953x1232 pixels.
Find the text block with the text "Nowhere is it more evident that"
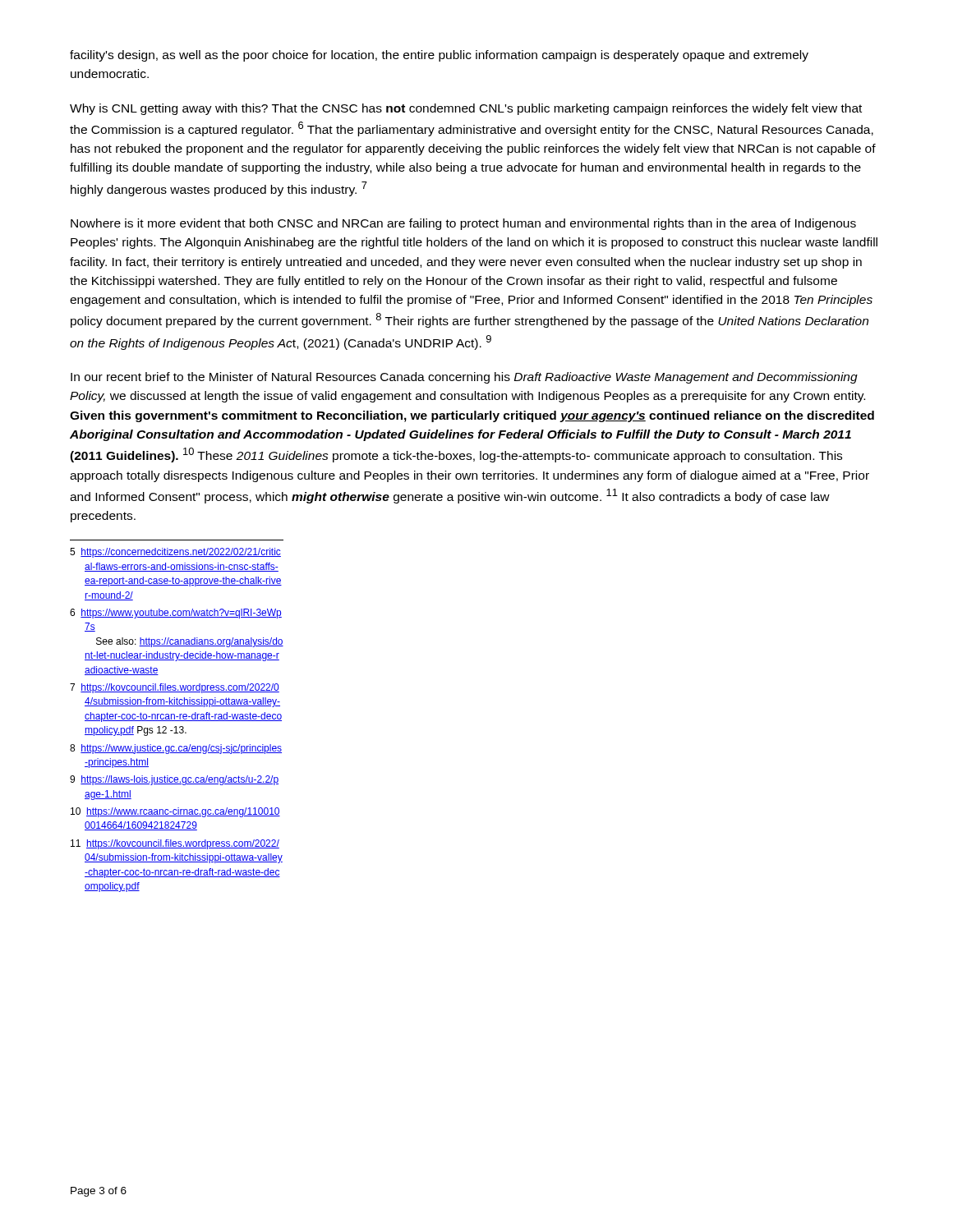[x=474, y=283]
